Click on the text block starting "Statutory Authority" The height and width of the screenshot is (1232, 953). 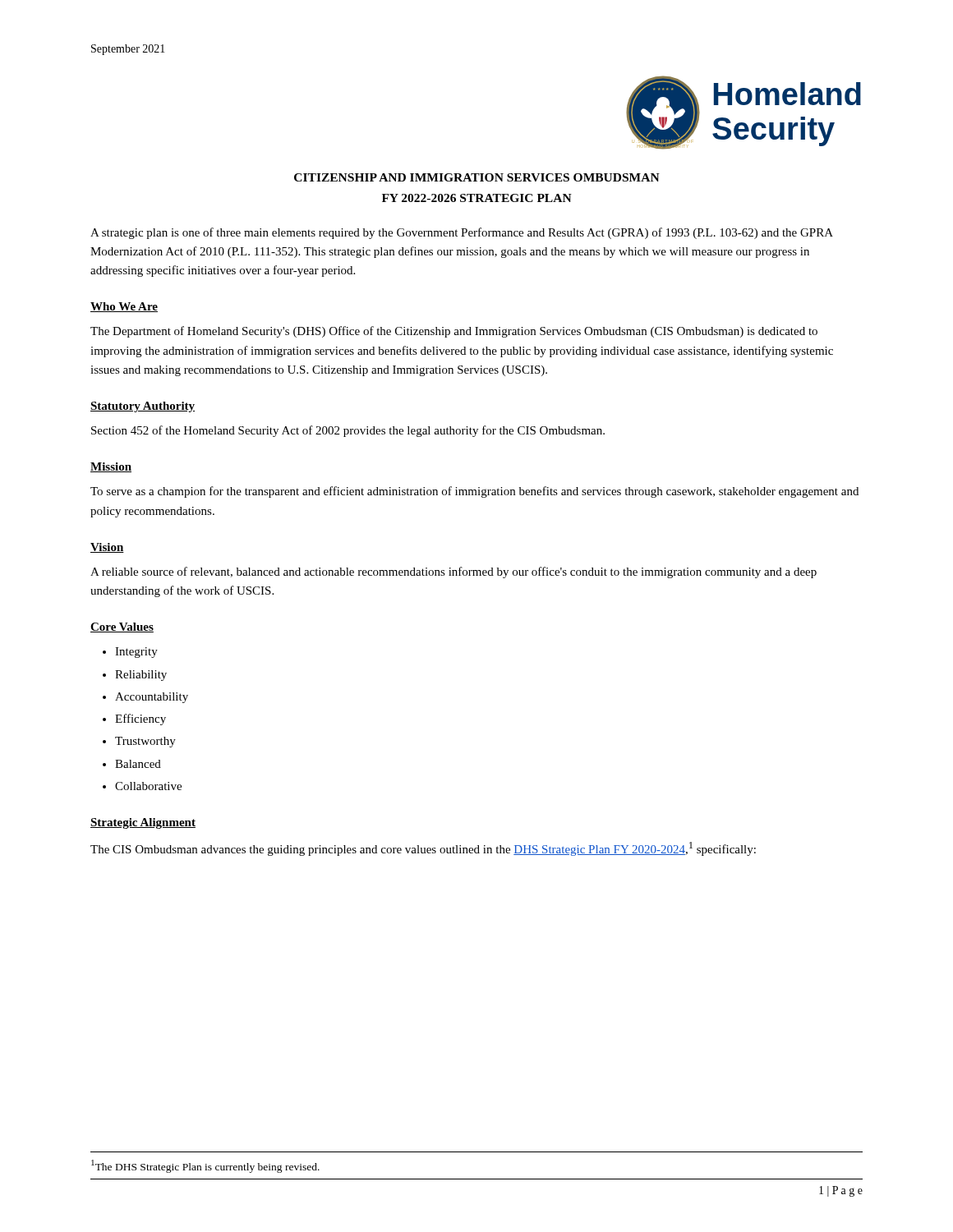coord(143,406)
